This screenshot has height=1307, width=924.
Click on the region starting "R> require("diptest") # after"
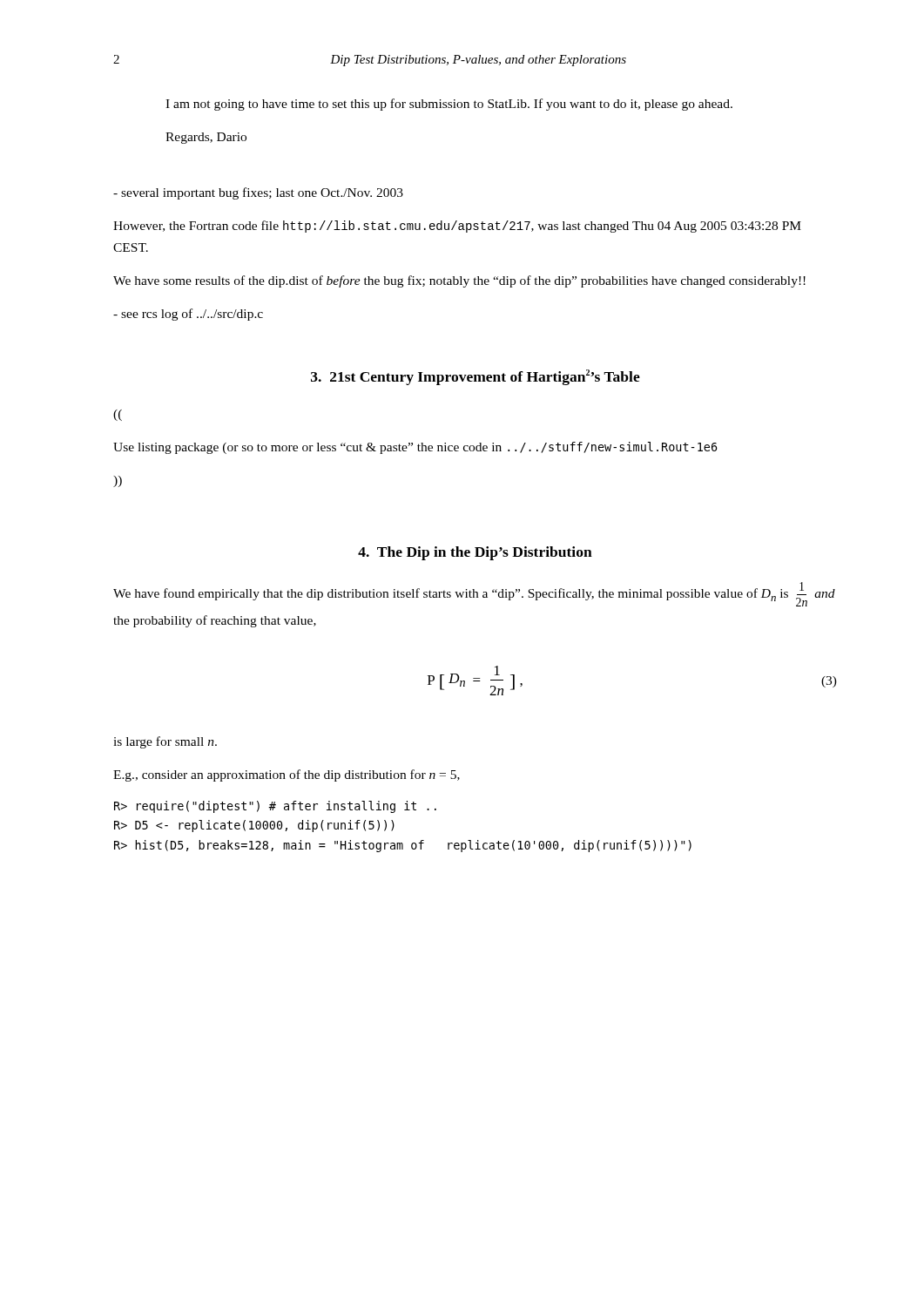(403, 826)
